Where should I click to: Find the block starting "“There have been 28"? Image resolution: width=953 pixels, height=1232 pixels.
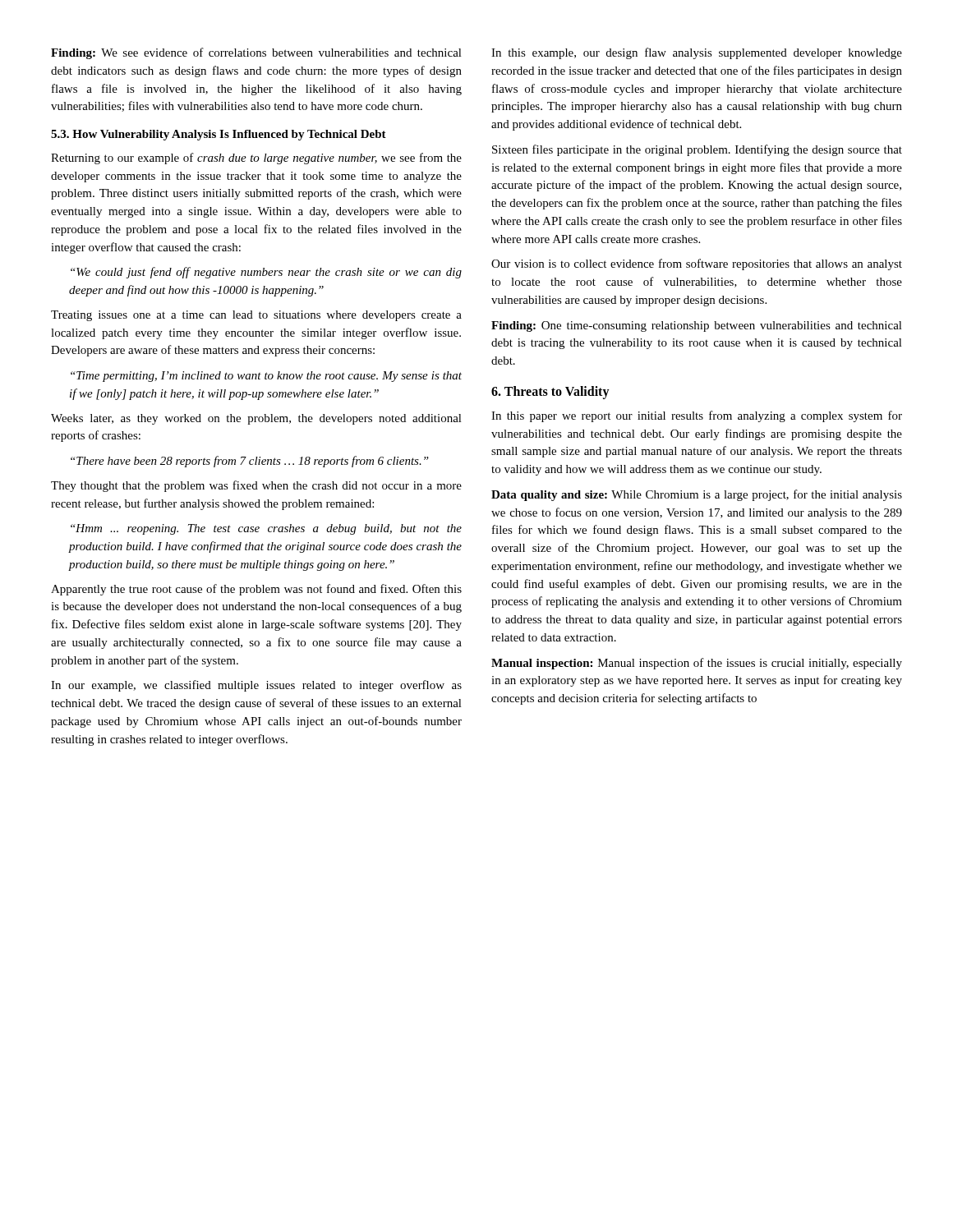click(x=249, y=461)
